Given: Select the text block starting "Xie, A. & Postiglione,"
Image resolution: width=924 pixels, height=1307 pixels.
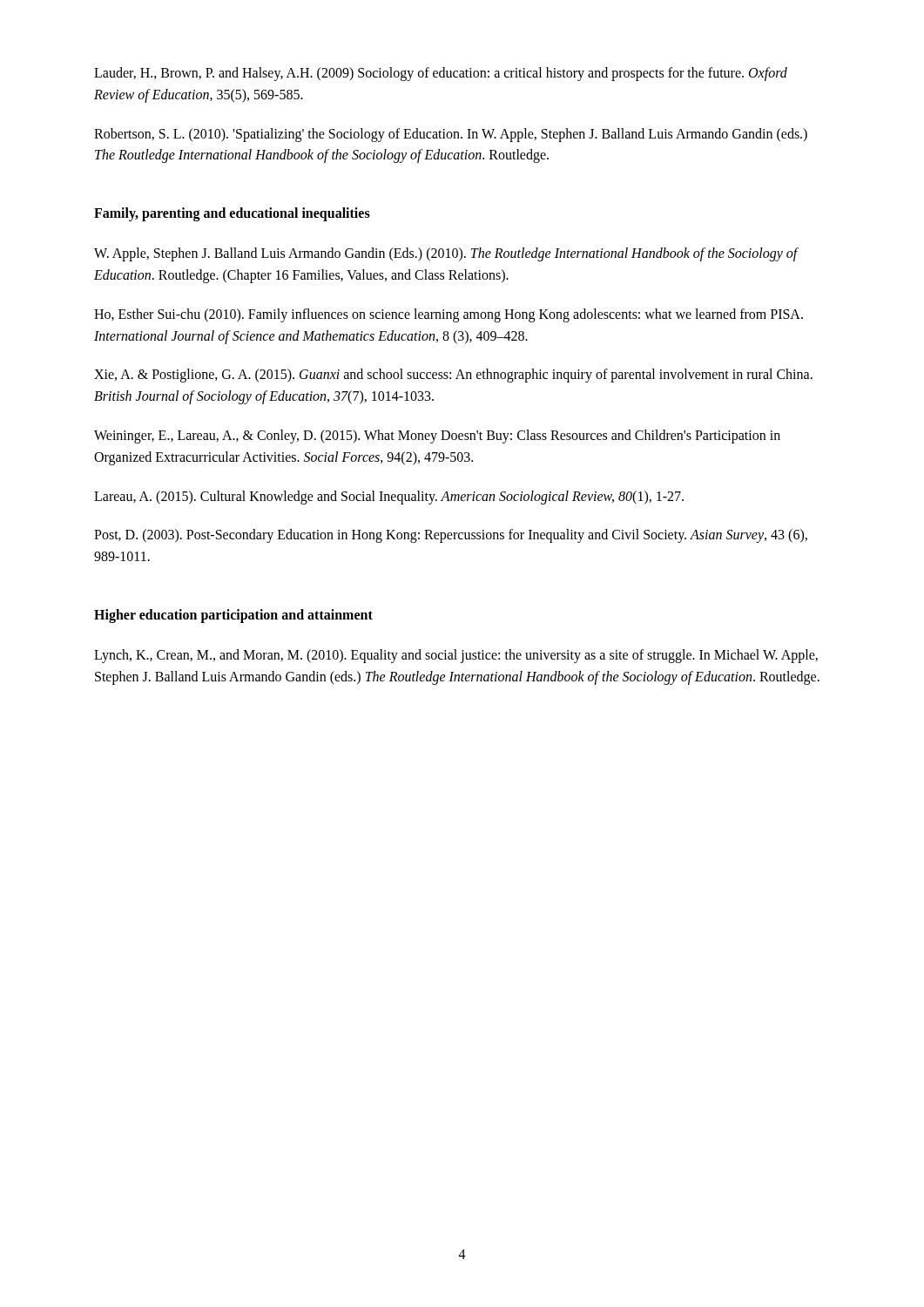Looking at the screenshot, I should pos(454,385).
